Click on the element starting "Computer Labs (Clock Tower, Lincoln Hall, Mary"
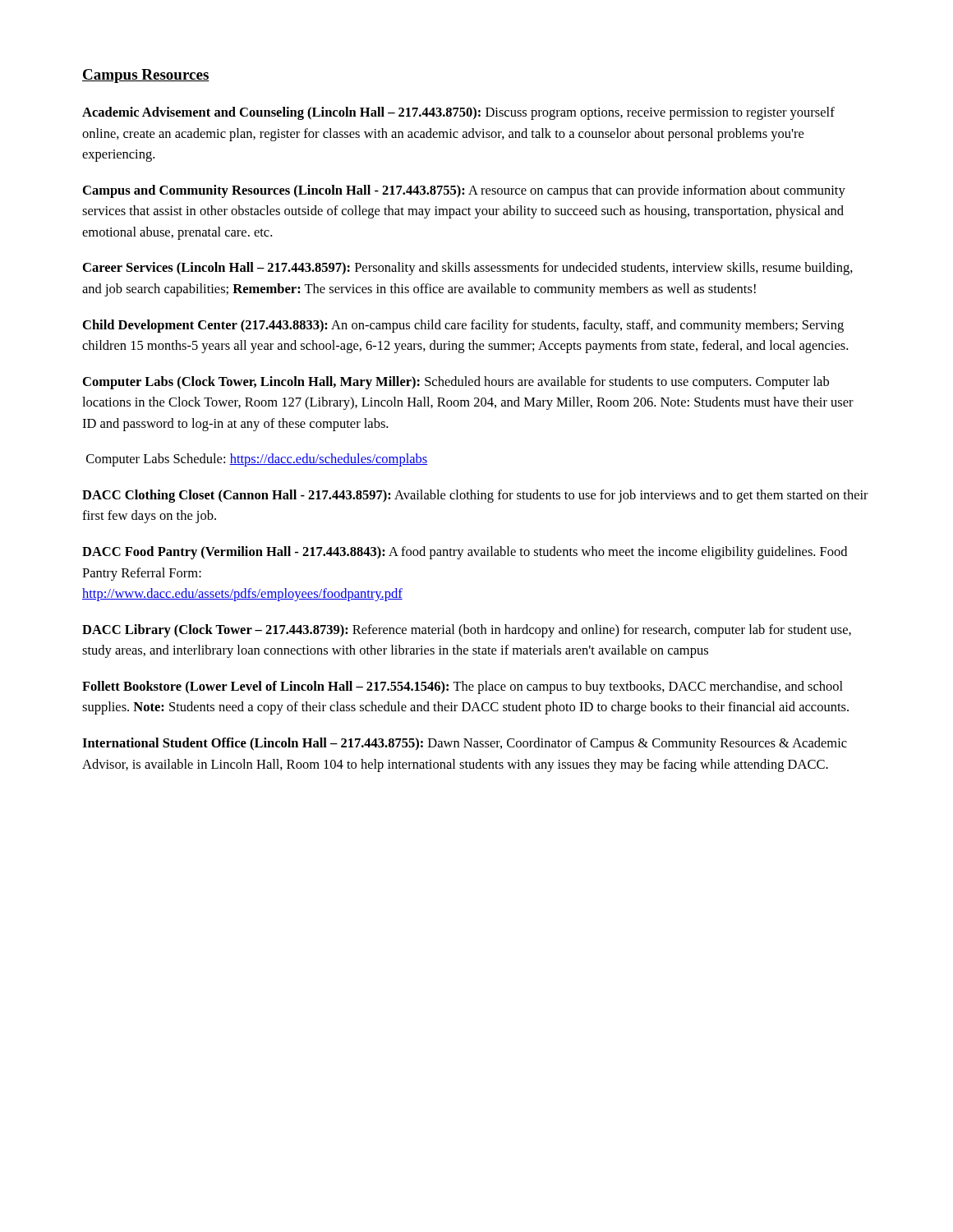 (468, 402)
